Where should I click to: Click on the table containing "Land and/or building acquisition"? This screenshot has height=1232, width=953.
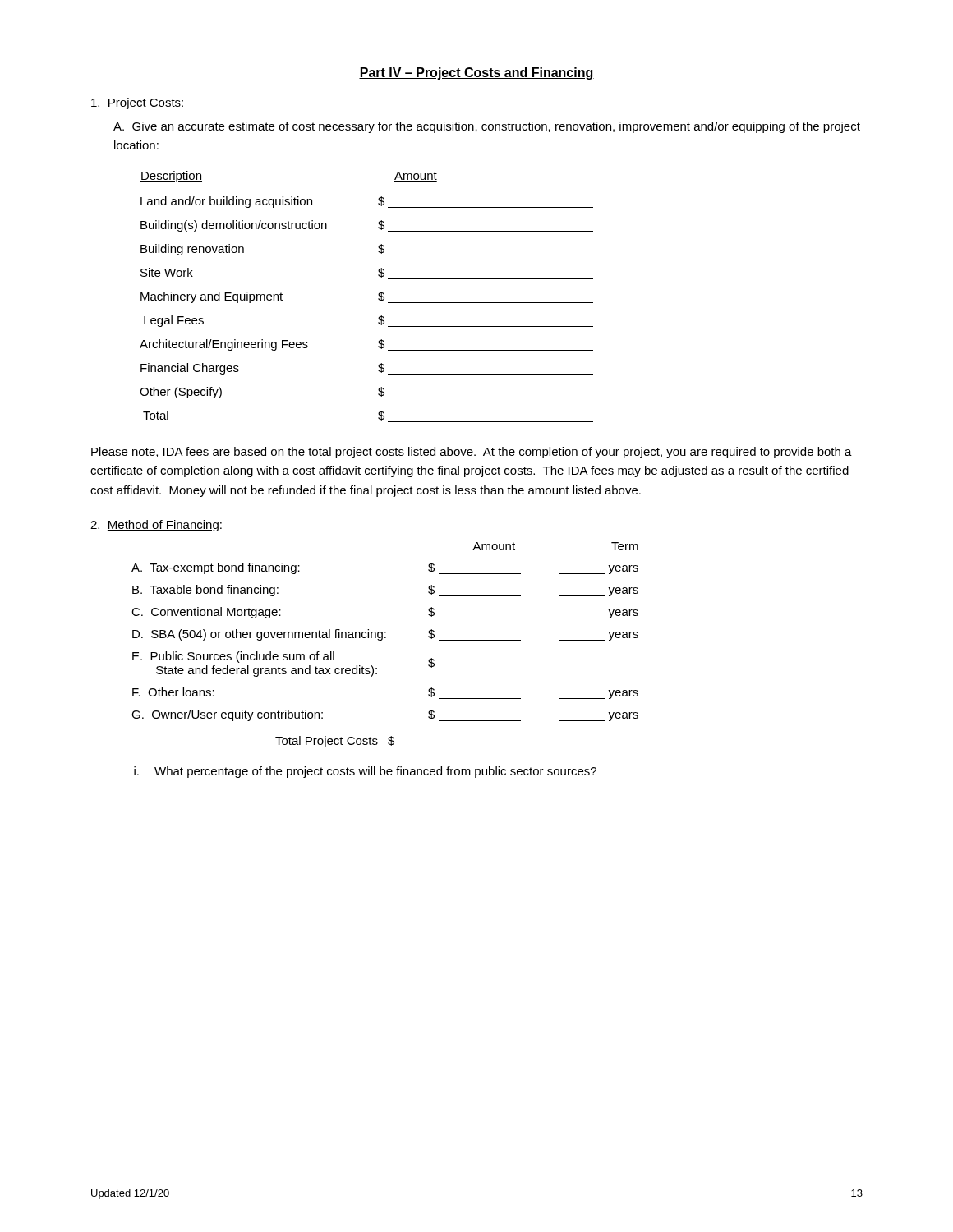(394, 297)
